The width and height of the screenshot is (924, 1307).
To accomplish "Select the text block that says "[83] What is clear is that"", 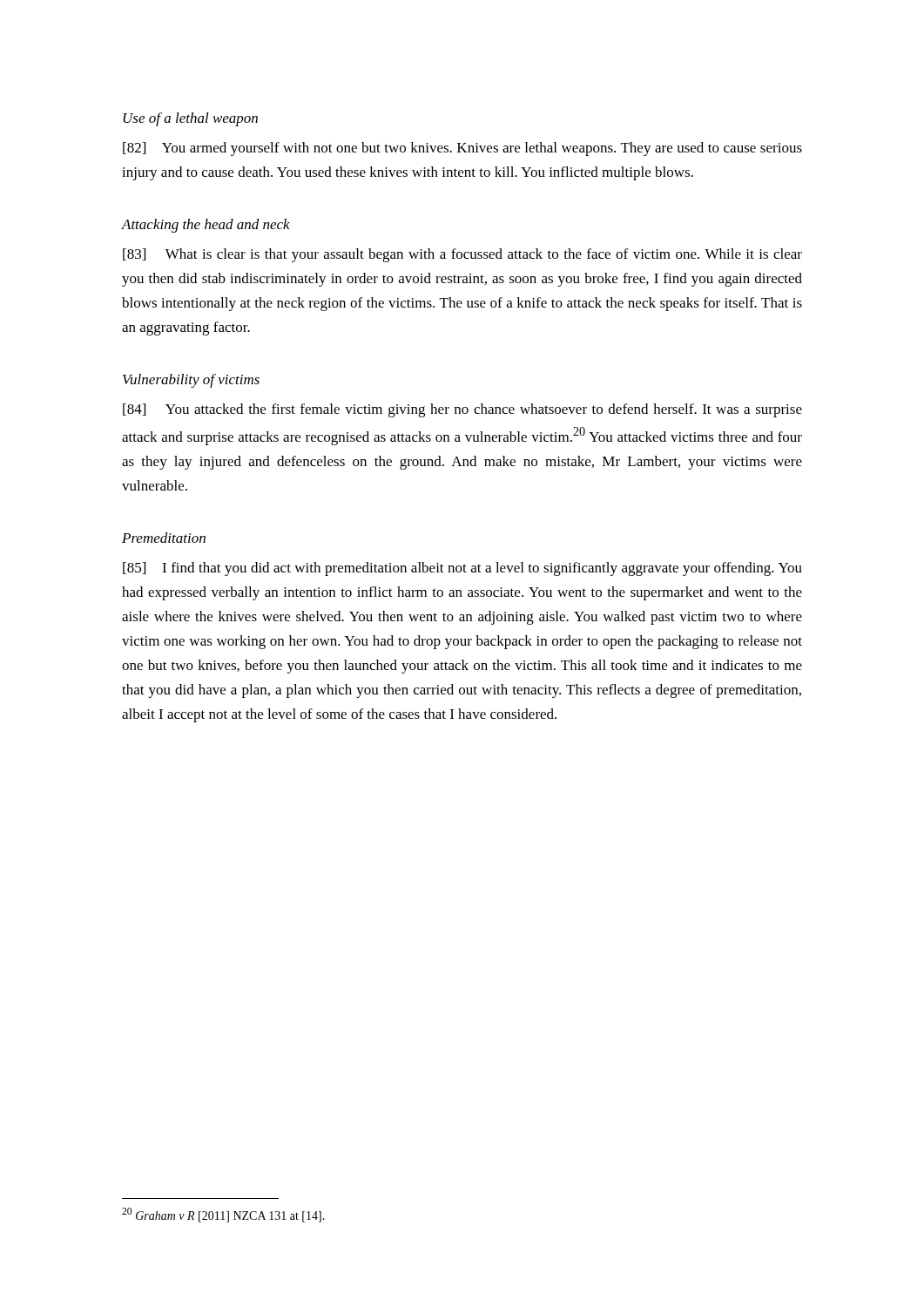I will 462,291.
